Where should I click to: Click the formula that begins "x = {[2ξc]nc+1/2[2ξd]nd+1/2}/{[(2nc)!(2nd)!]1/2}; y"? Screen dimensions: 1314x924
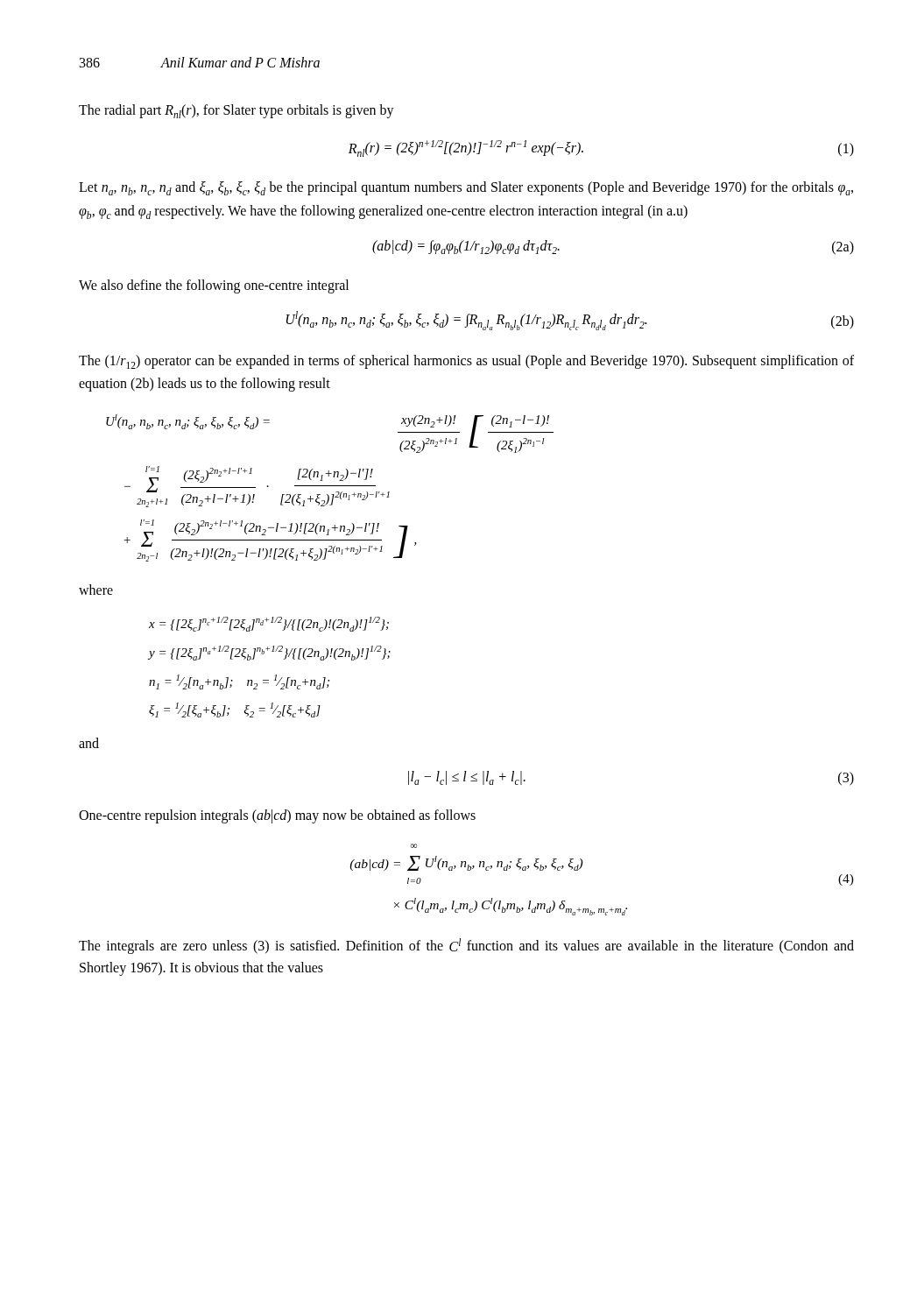[x=269, y=624]
